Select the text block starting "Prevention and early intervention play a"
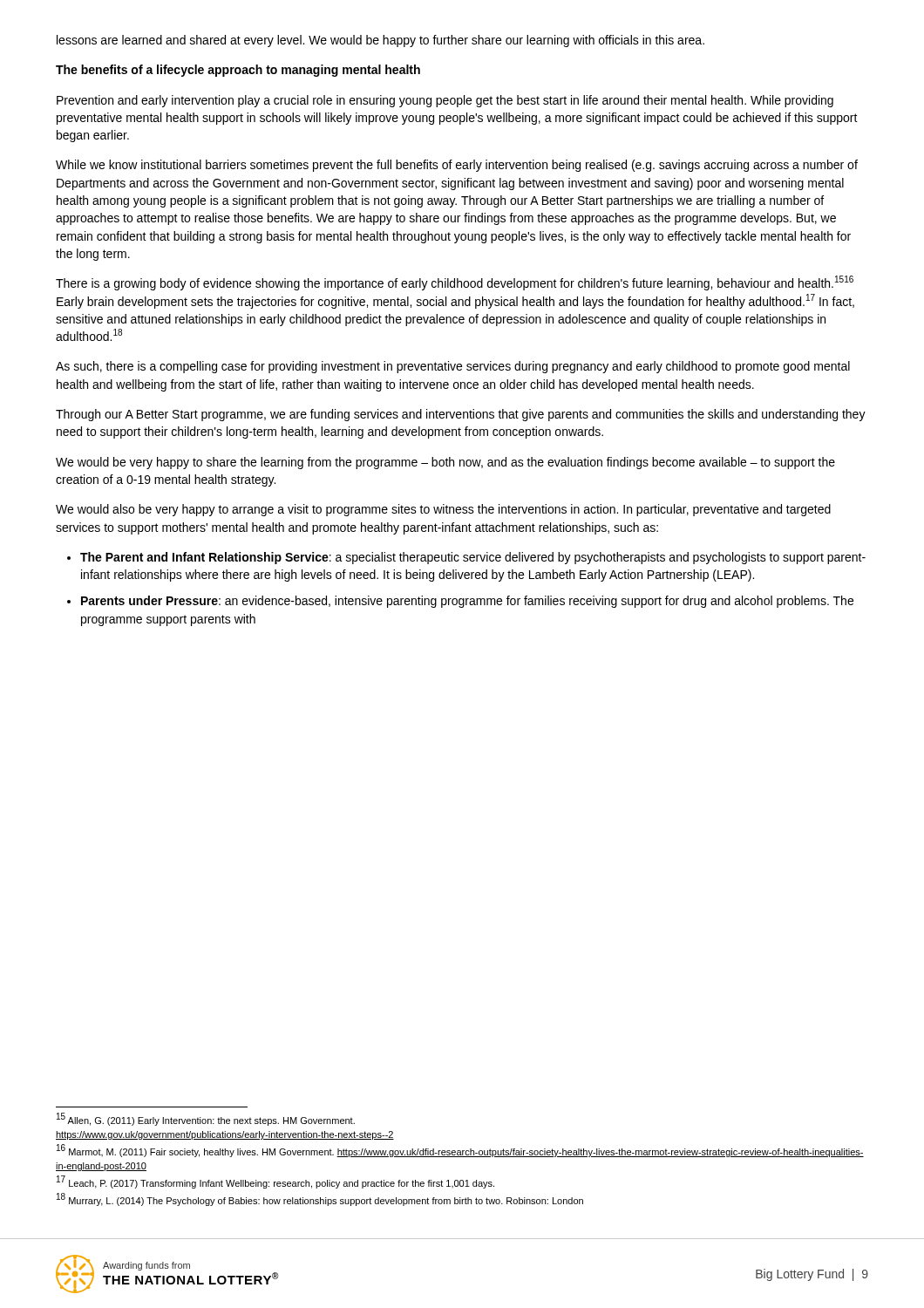 (x=462, y=118)
